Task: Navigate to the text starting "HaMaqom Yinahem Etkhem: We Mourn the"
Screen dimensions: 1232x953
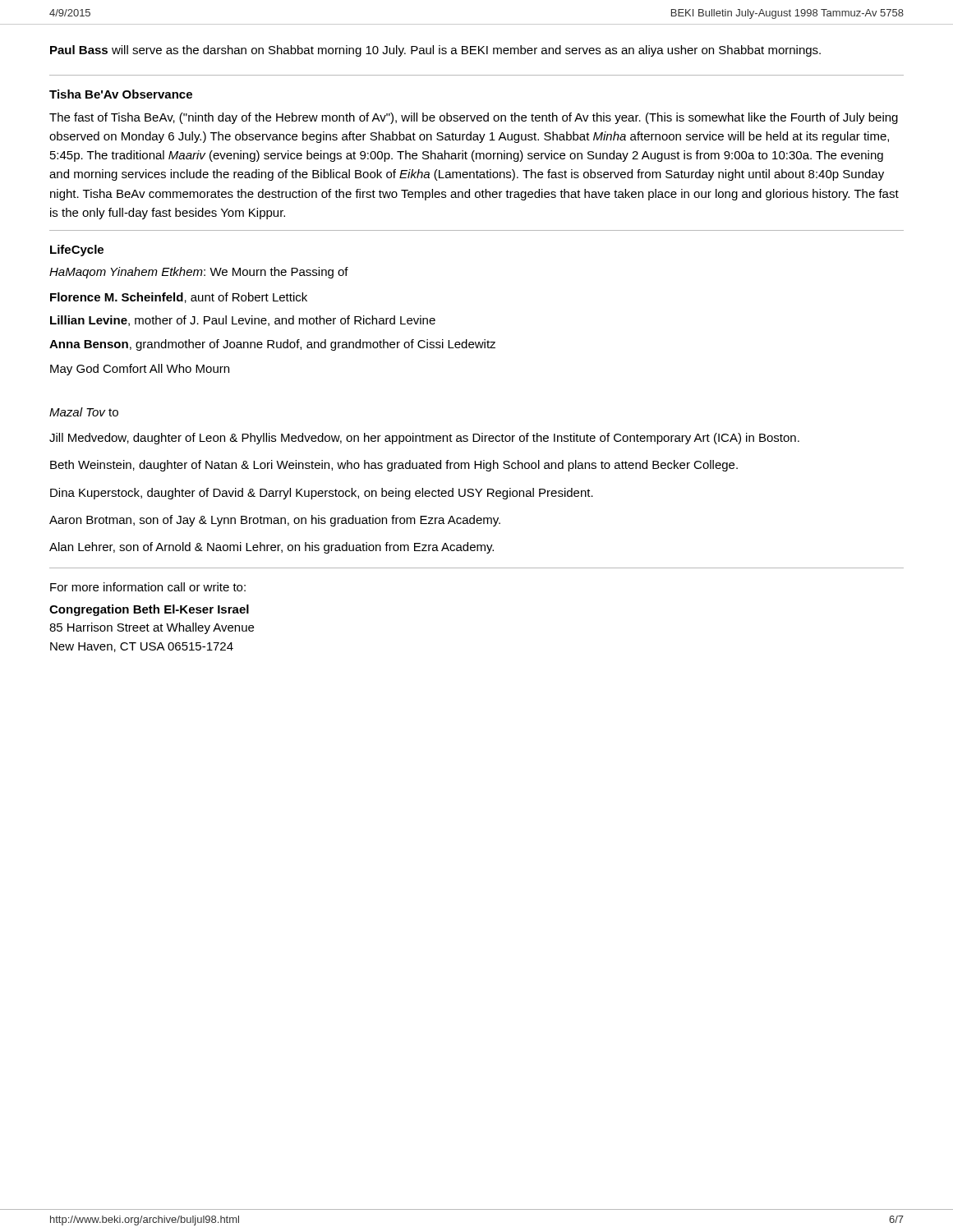Action: coord(199,271)
